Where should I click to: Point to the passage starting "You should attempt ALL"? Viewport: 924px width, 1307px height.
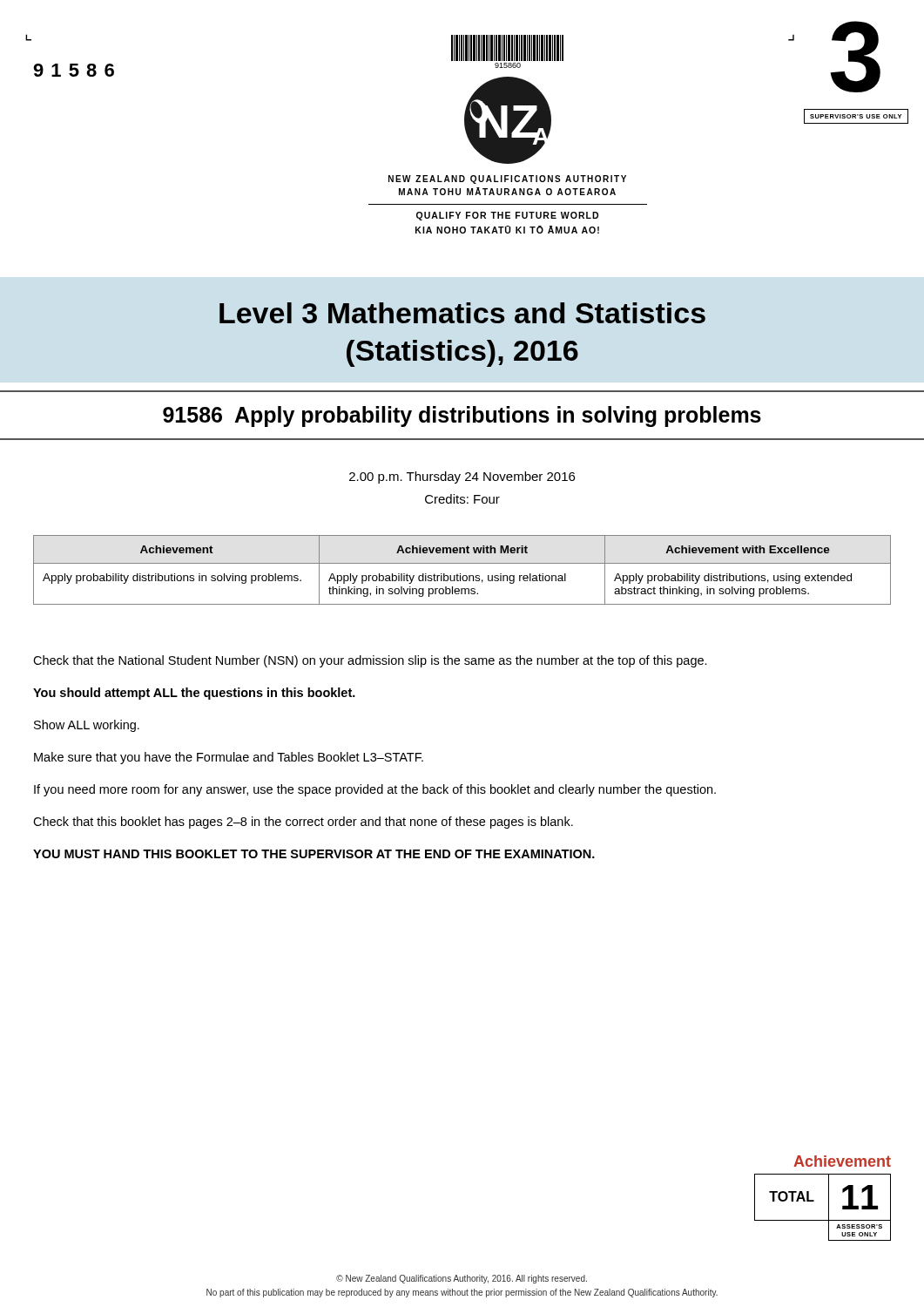pos(194,693)
